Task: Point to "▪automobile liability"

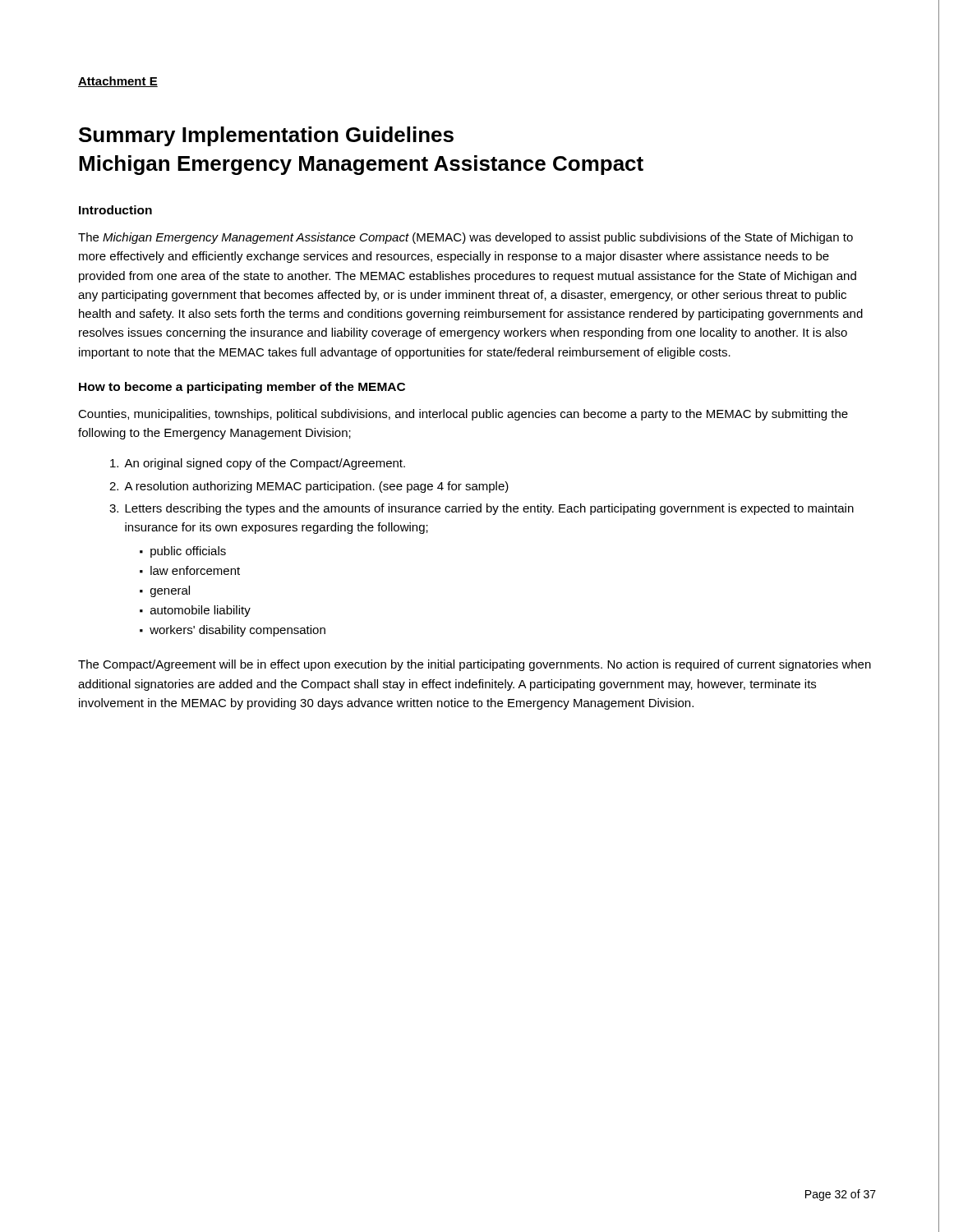Action: pos(195,611)
